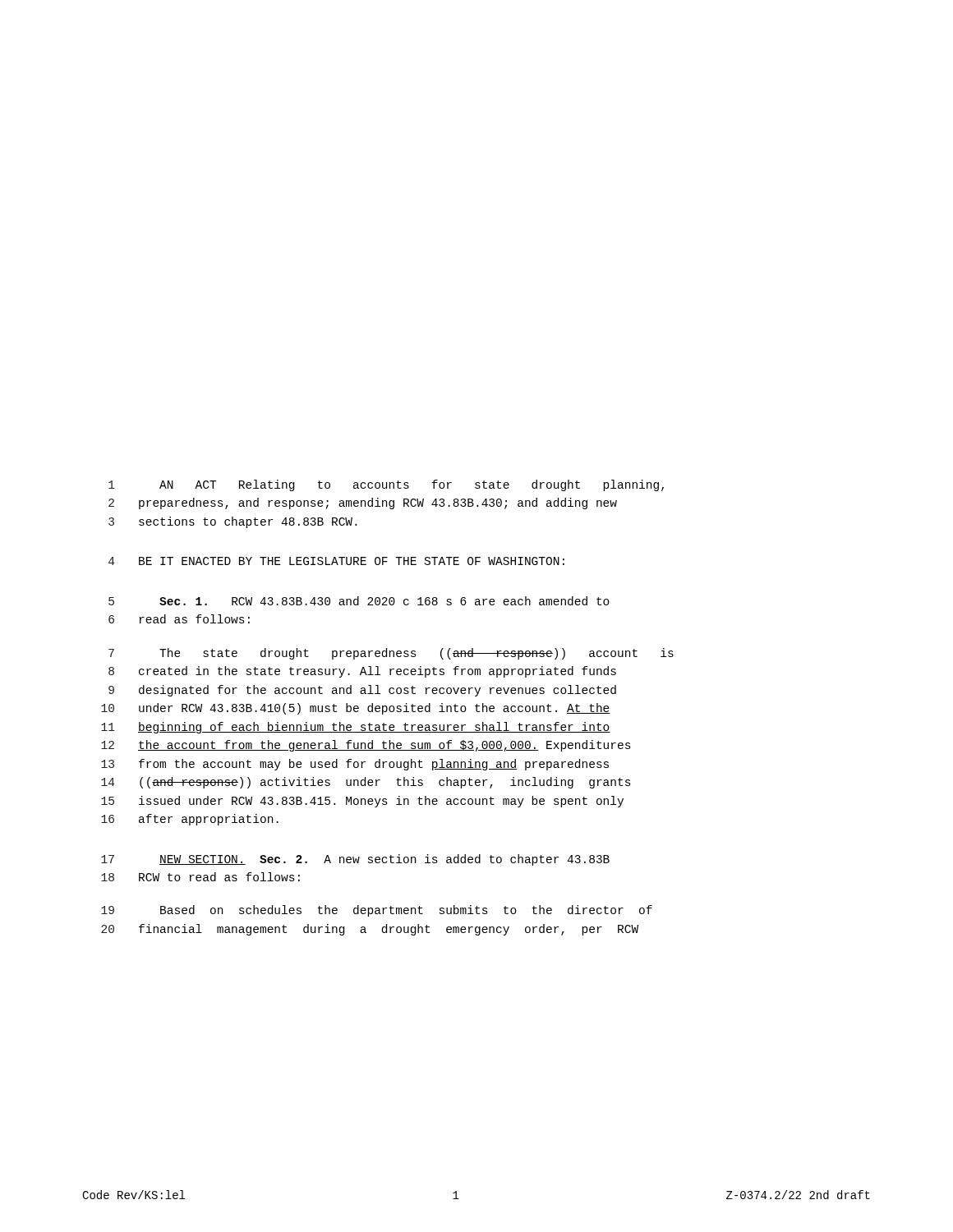The height and width of the screenshot is (1232, 953).
Task: Navigate to the region starting "1 AN ACT Relating to accounts for state"
Action: 476,504
